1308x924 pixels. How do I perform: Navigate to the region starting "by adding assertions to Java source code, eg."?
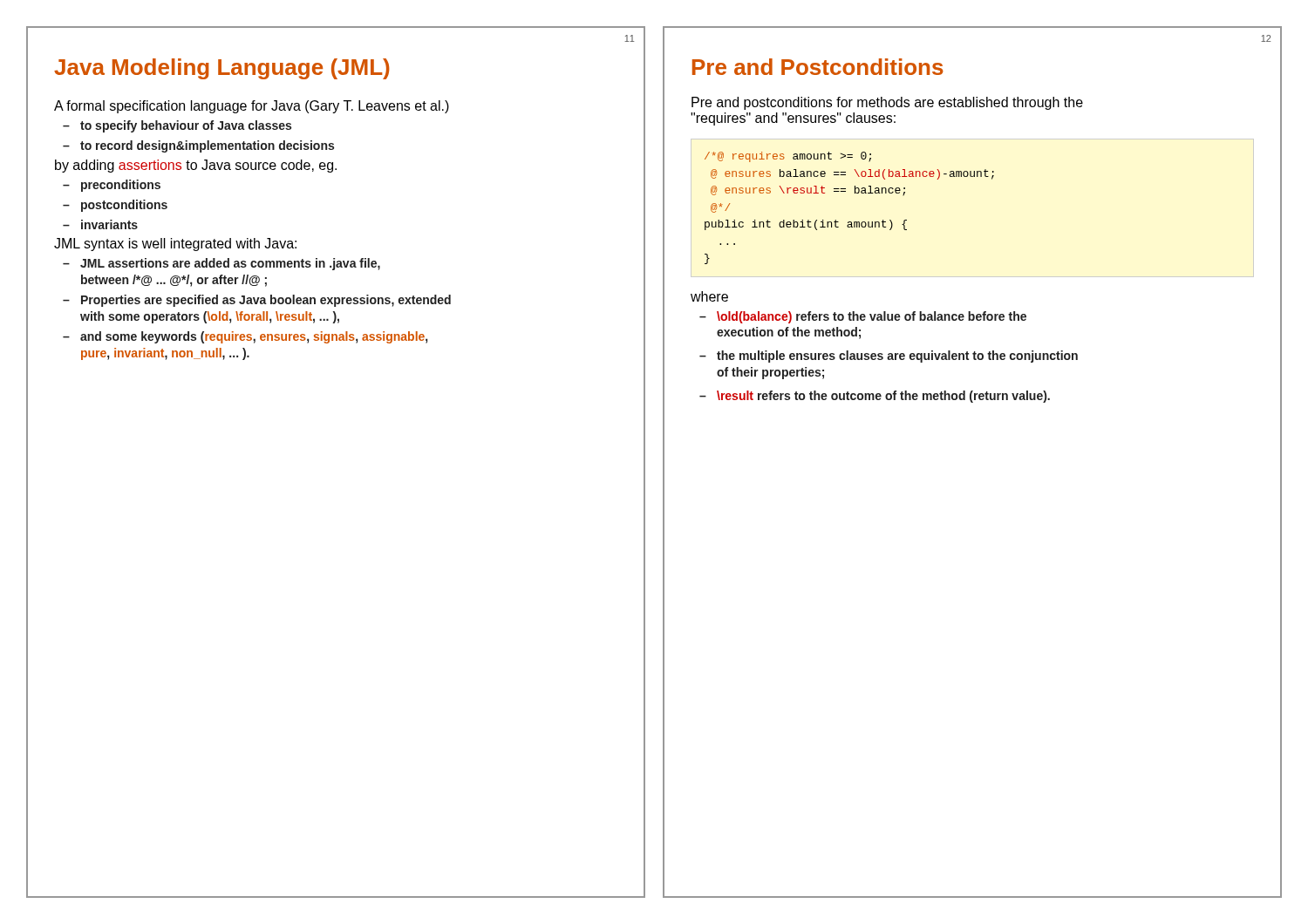(196, 166)
